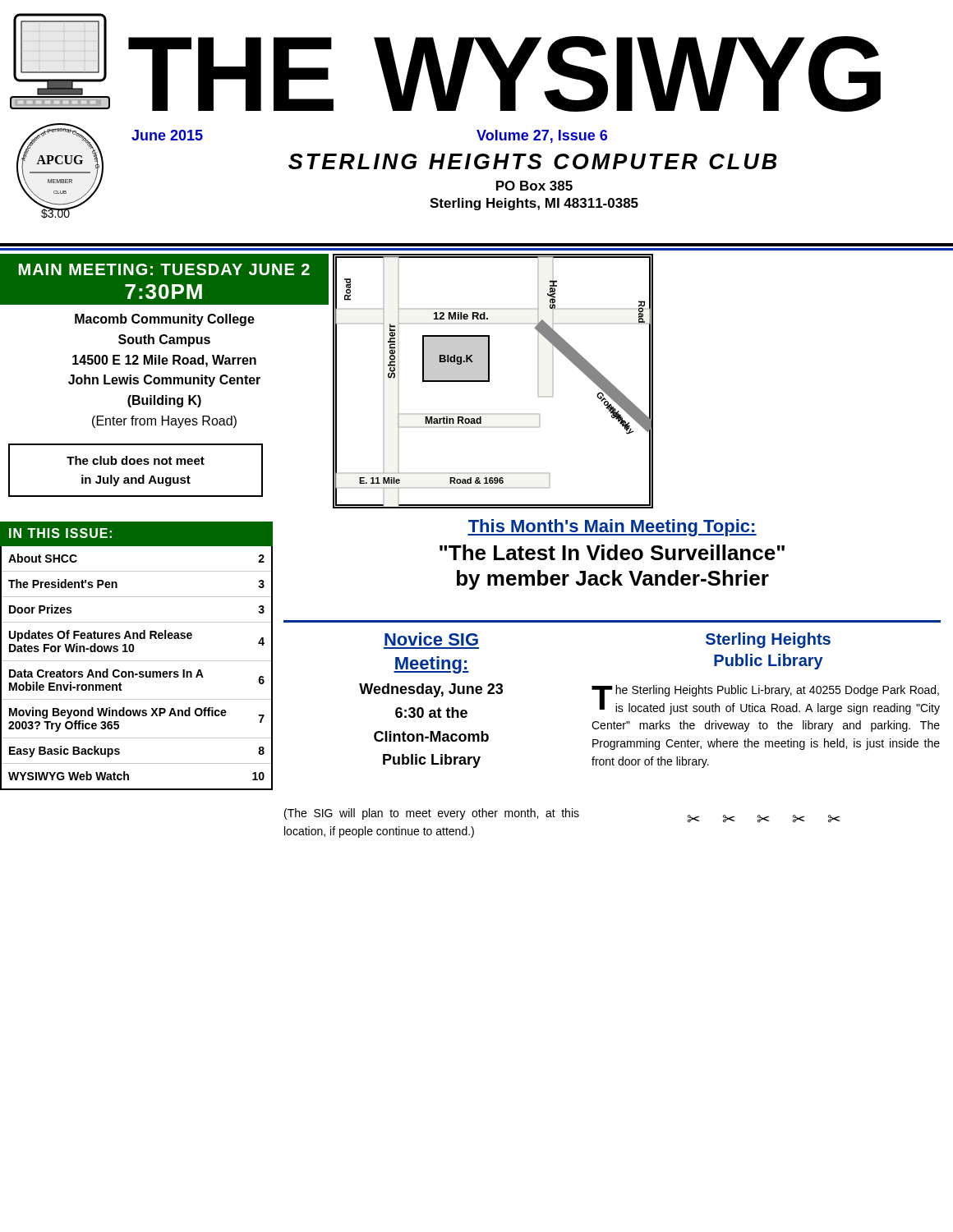Find the section header that reads "Novice SIGMeeting:"
This screenshot has height=1232, width=953.
tap(431, 651)
